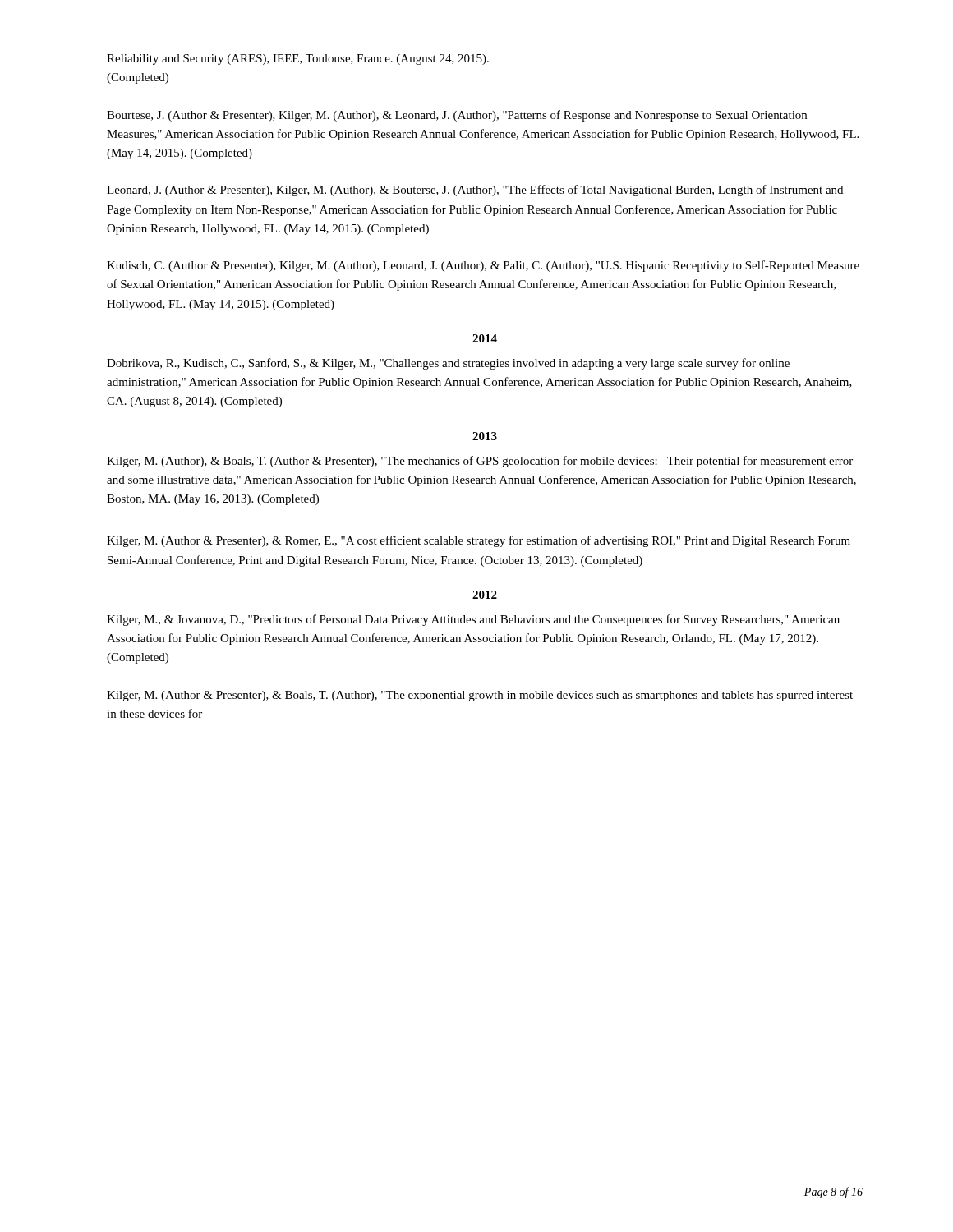This screenshot has height=1232, width=953.
Task: Select the block starting "Dobrikova, R., Kudisch, C., Sanford, S., & Kilger,"
Action: (x=479, y=382)
